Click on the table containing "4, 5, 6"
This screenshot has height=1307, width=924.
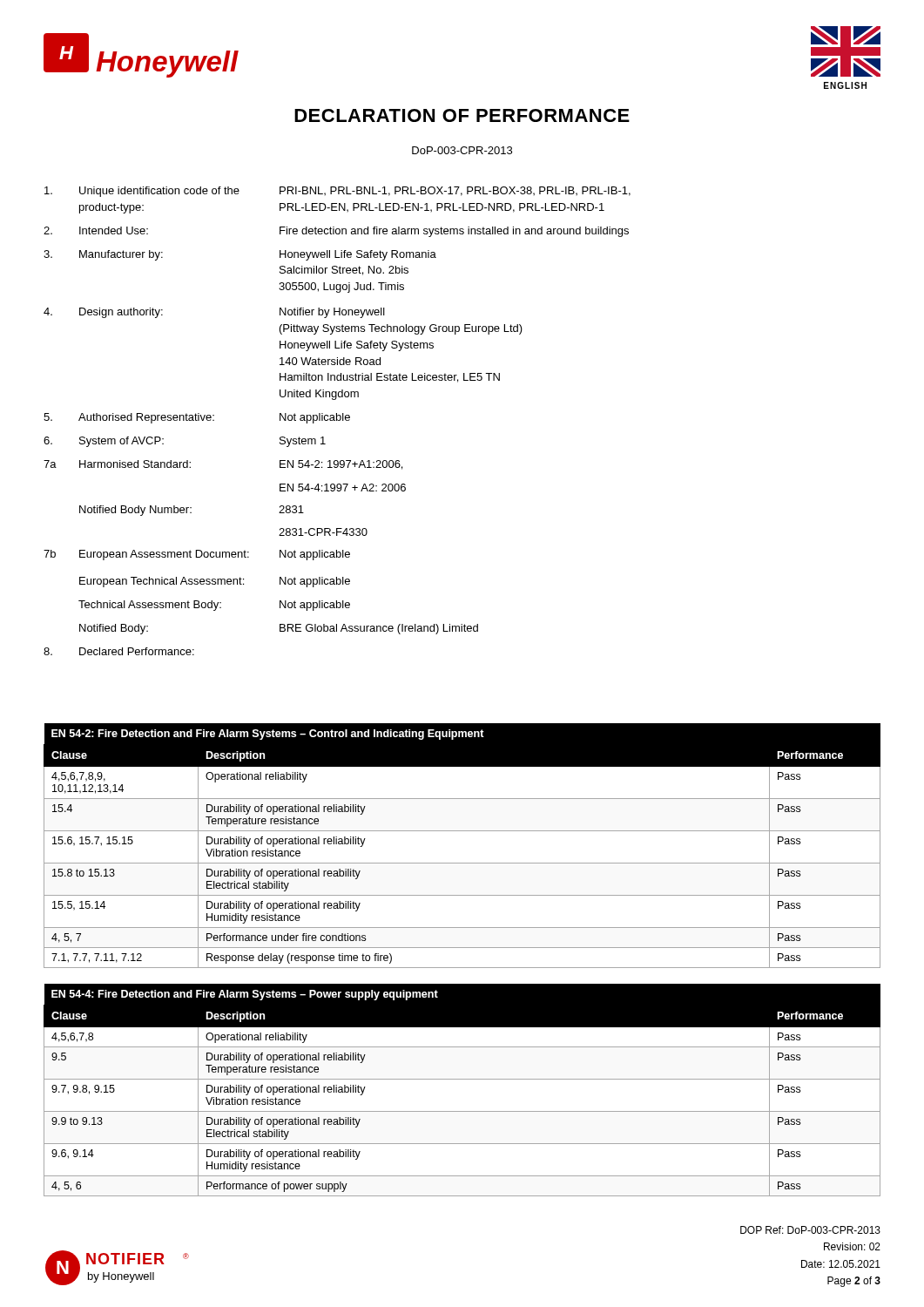click(x=462, y=1090)
